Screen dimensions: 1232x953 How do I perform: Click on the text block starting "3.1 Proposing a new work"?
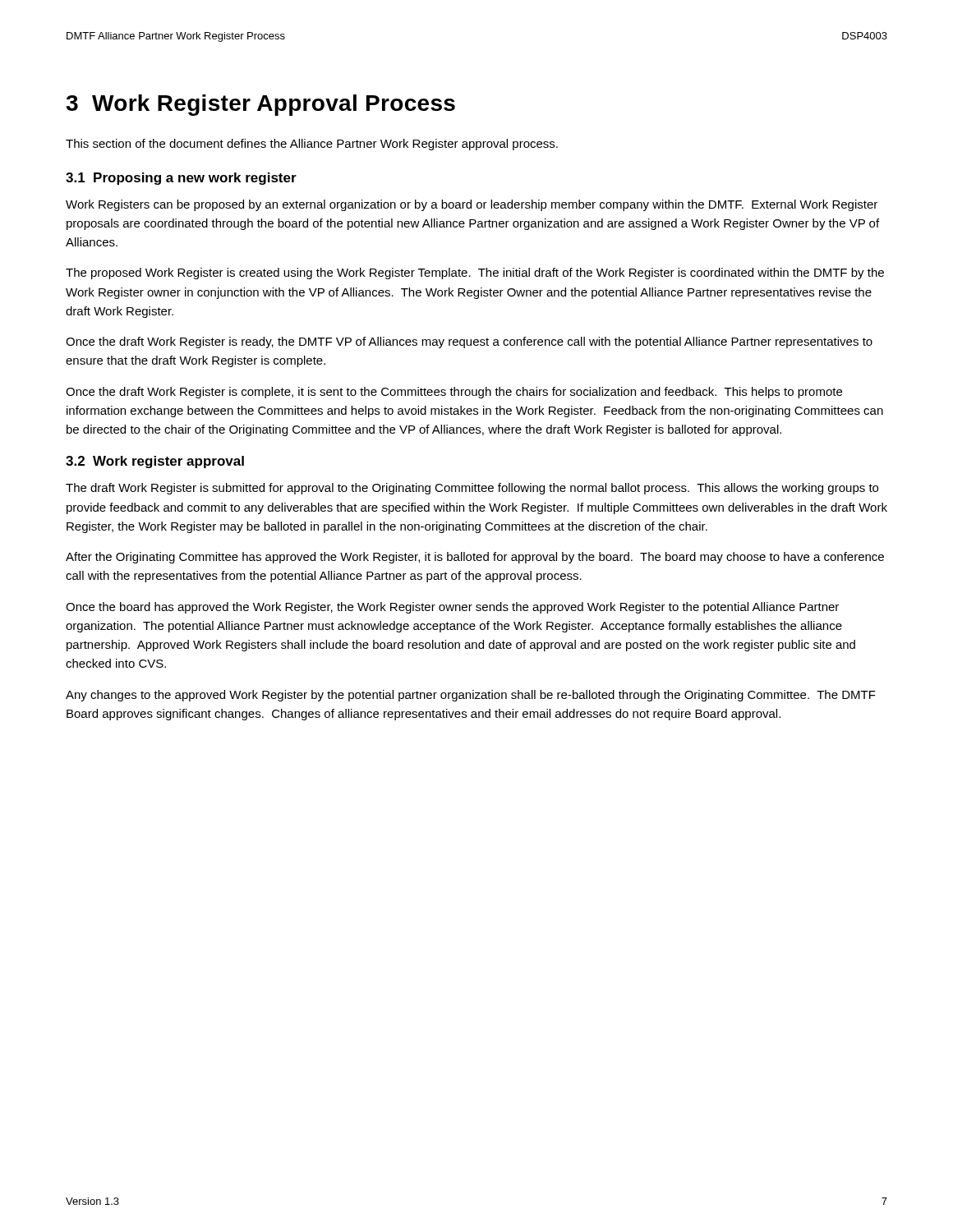click(181, 177)
